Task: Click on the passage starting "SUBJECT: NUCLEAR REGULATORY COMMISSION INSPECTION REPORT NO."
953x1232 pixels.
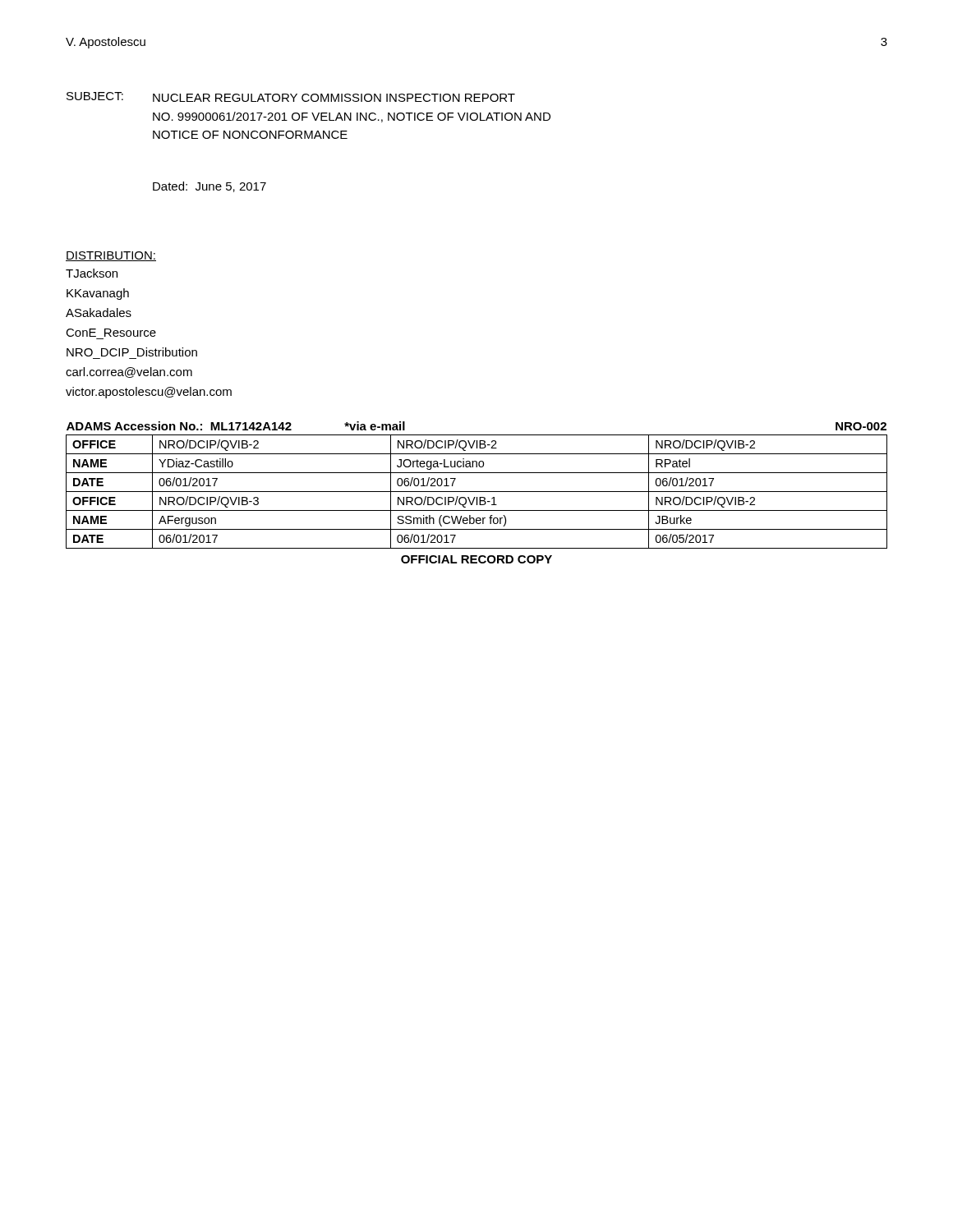Action: (x=308, y=116)
